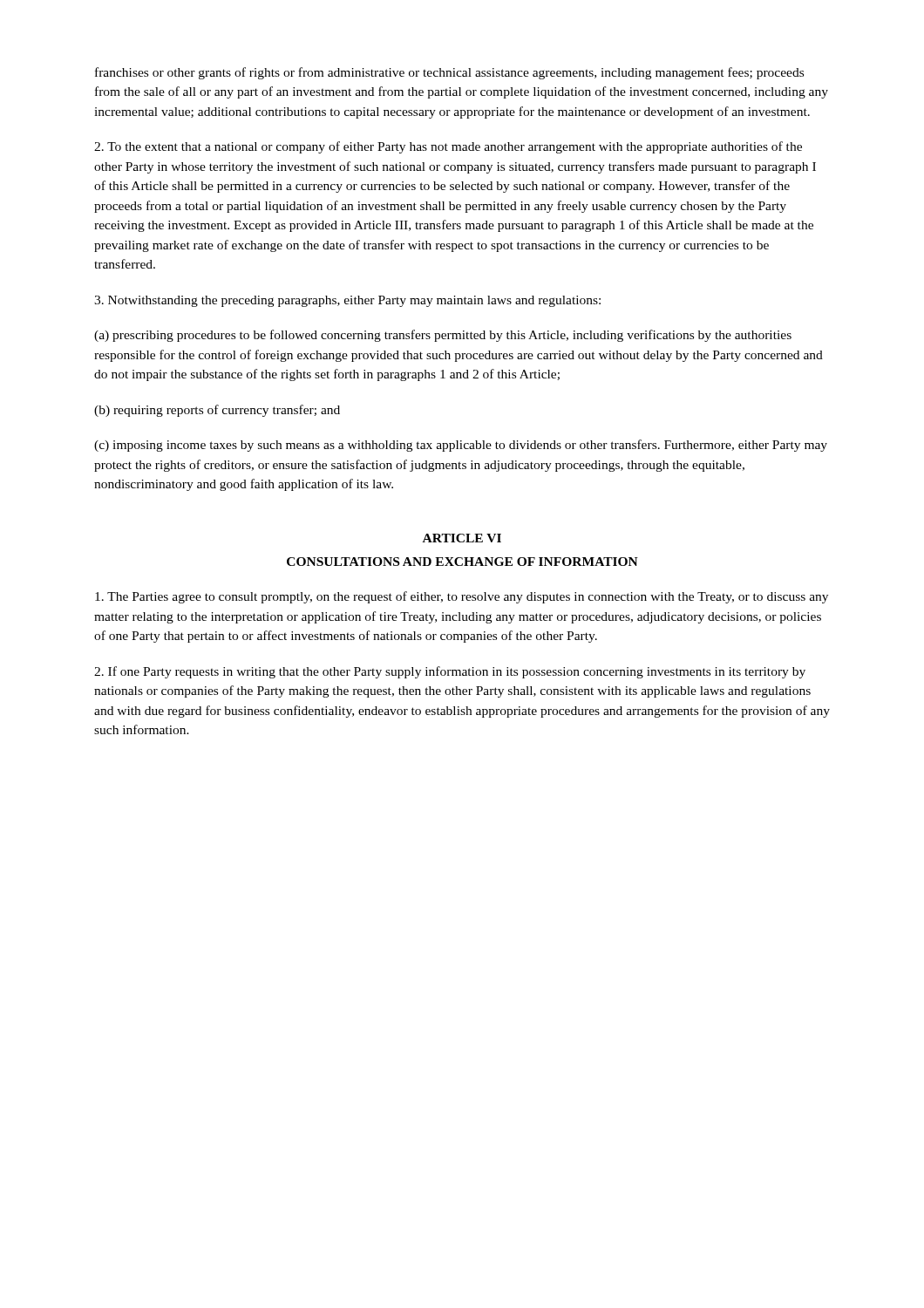Click on the text block with the text "(b) requiring reports of currency"
This screenshot has height=1308, width=924.
pos(217,409)
